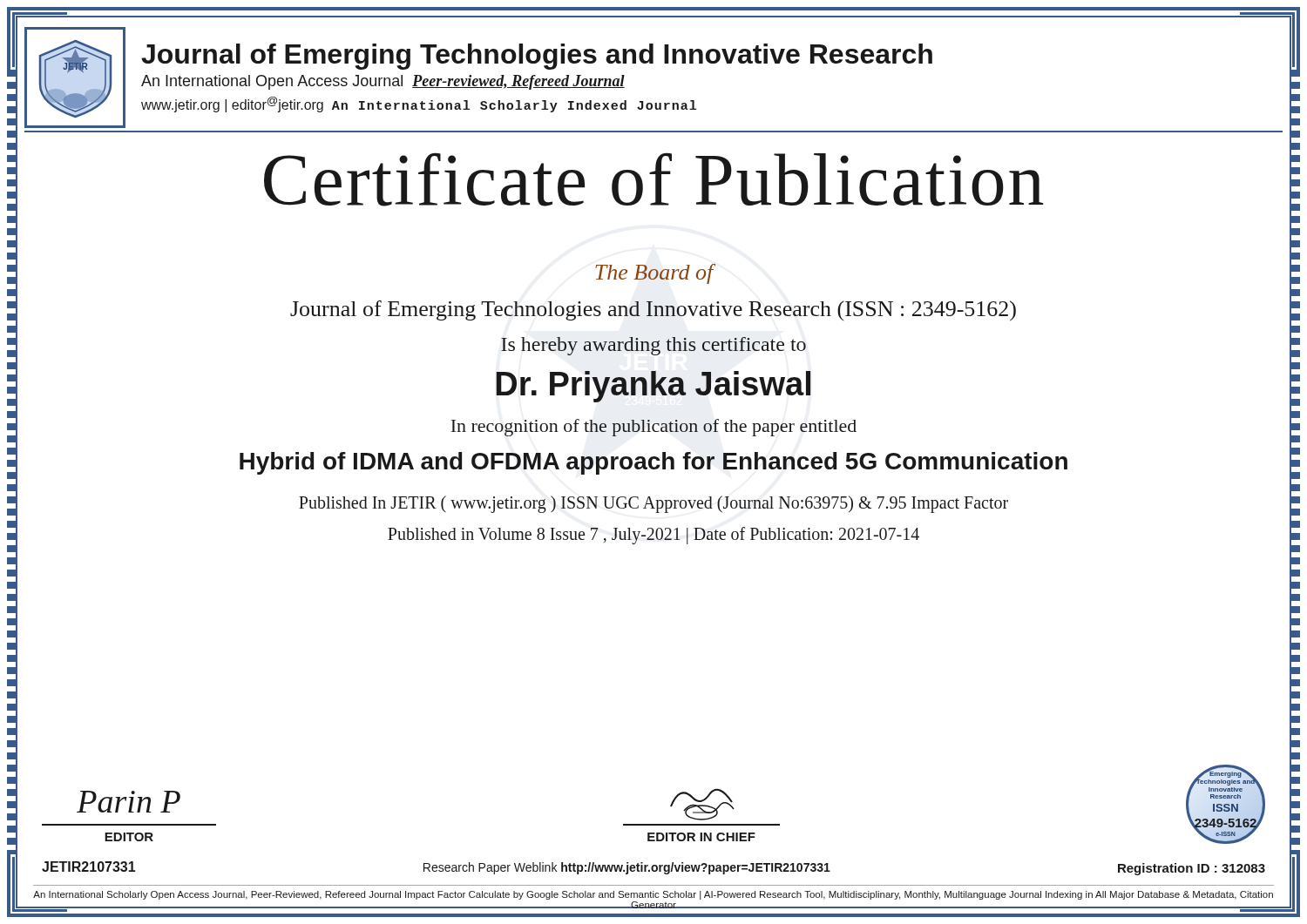Click on the passage starting "The Board of"
This screenshot has width=1307, height=924.
654,272
